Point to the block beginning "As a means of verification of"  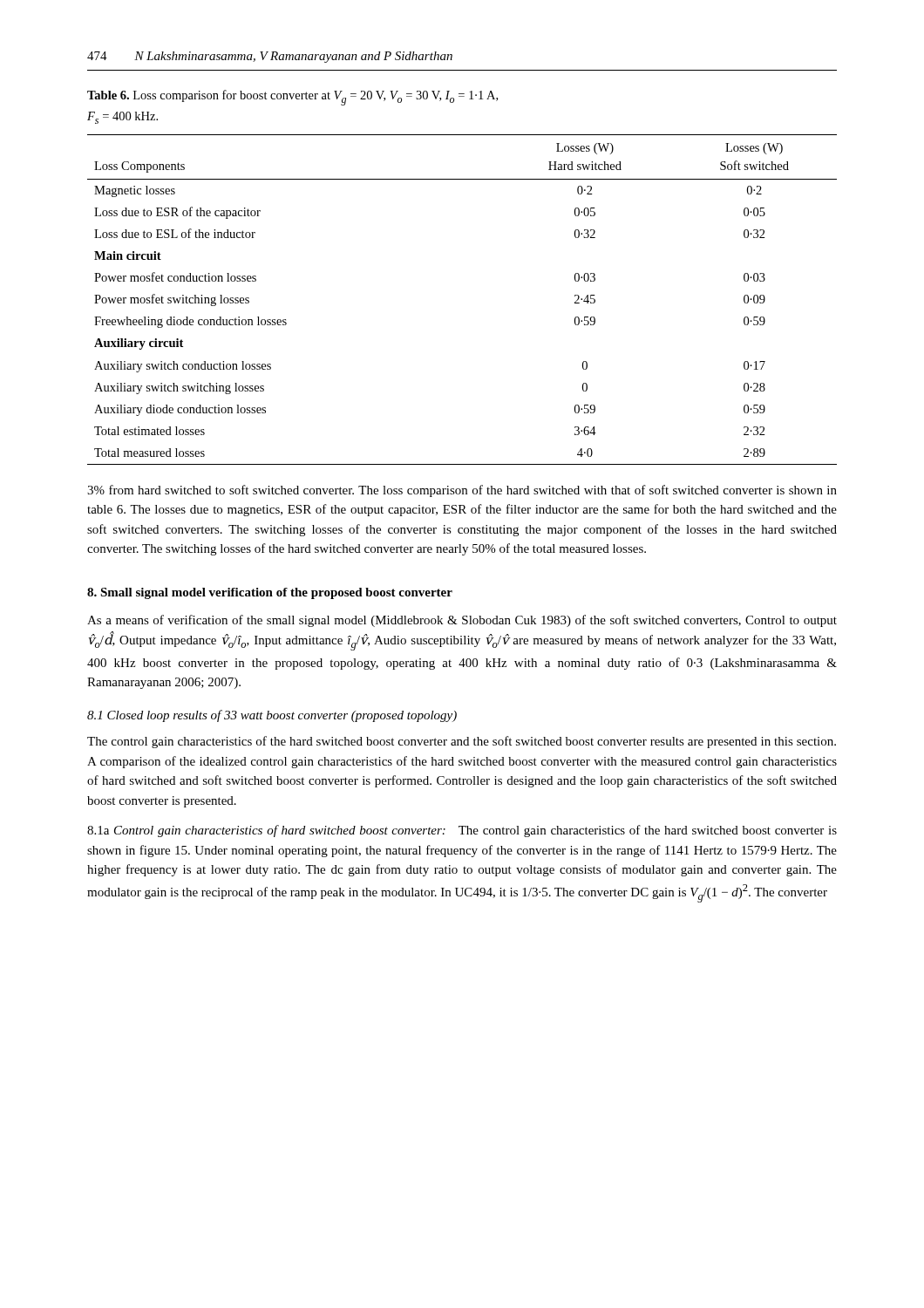[x=462, y=651]
